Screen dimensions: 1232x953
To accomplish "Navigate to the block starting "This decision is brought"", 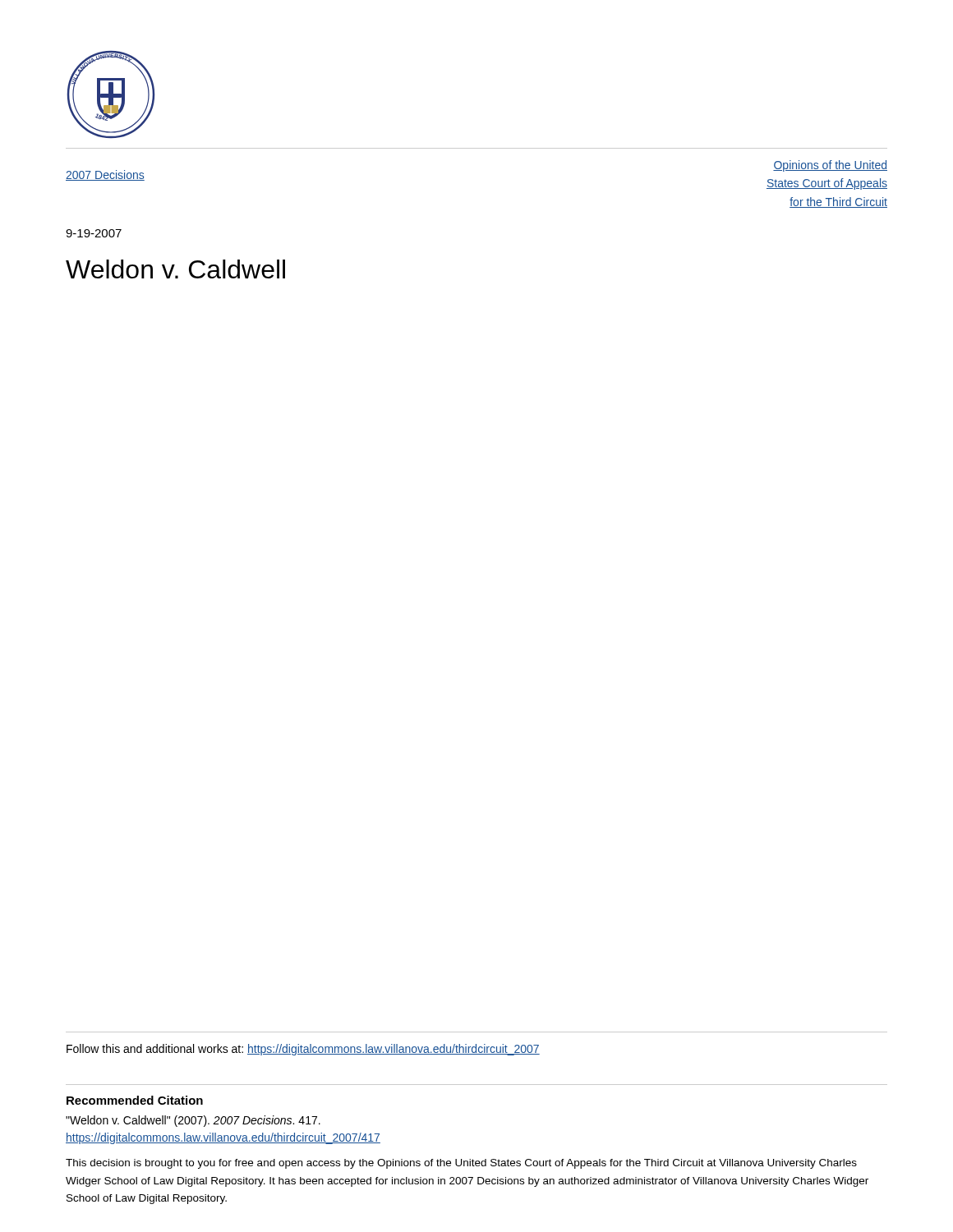I will (467, 1181).
